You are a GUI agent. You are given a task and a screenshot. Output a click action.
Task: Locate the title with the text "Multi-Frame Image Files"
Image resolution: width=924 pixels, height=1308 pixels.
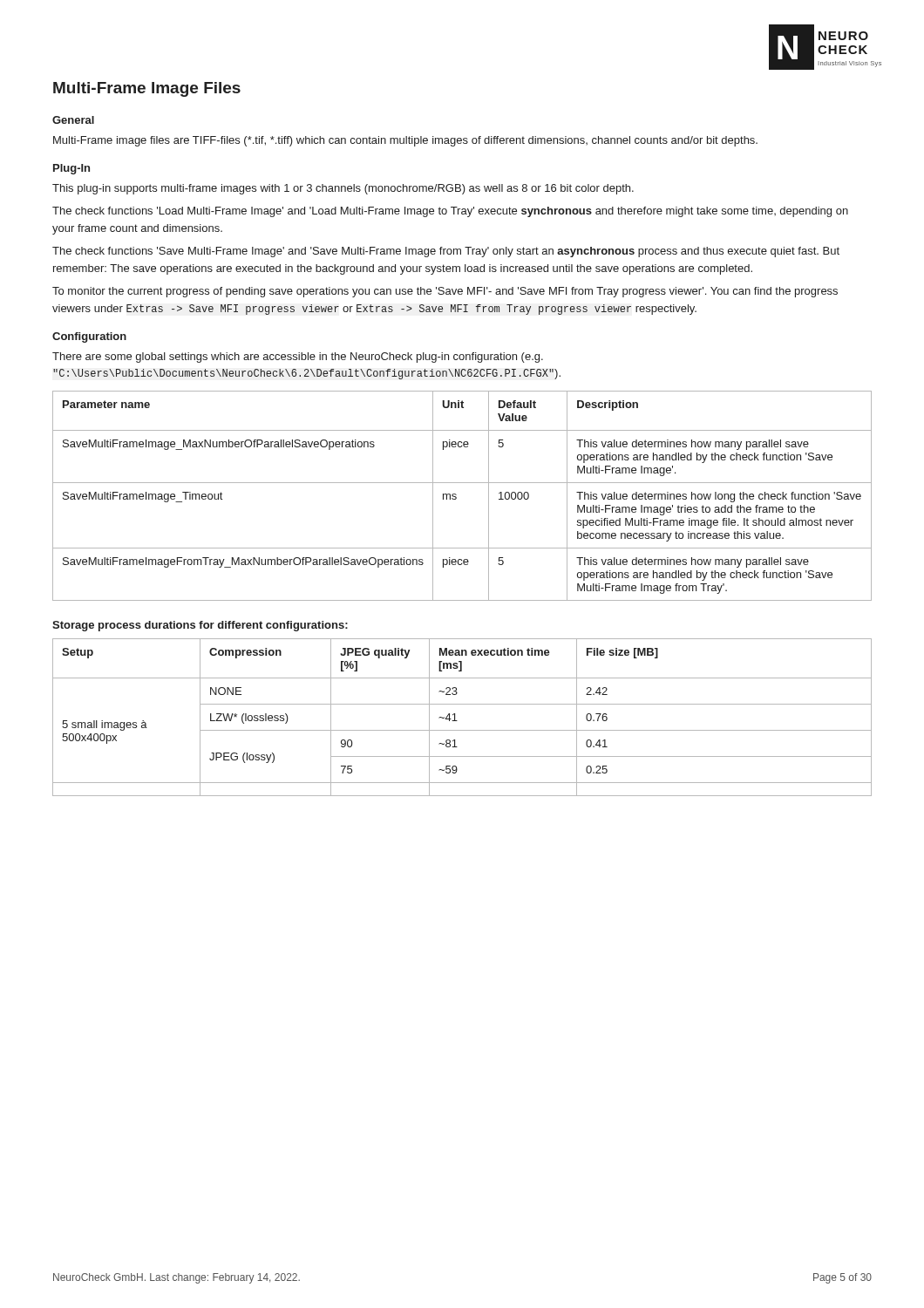click(147, 88)
